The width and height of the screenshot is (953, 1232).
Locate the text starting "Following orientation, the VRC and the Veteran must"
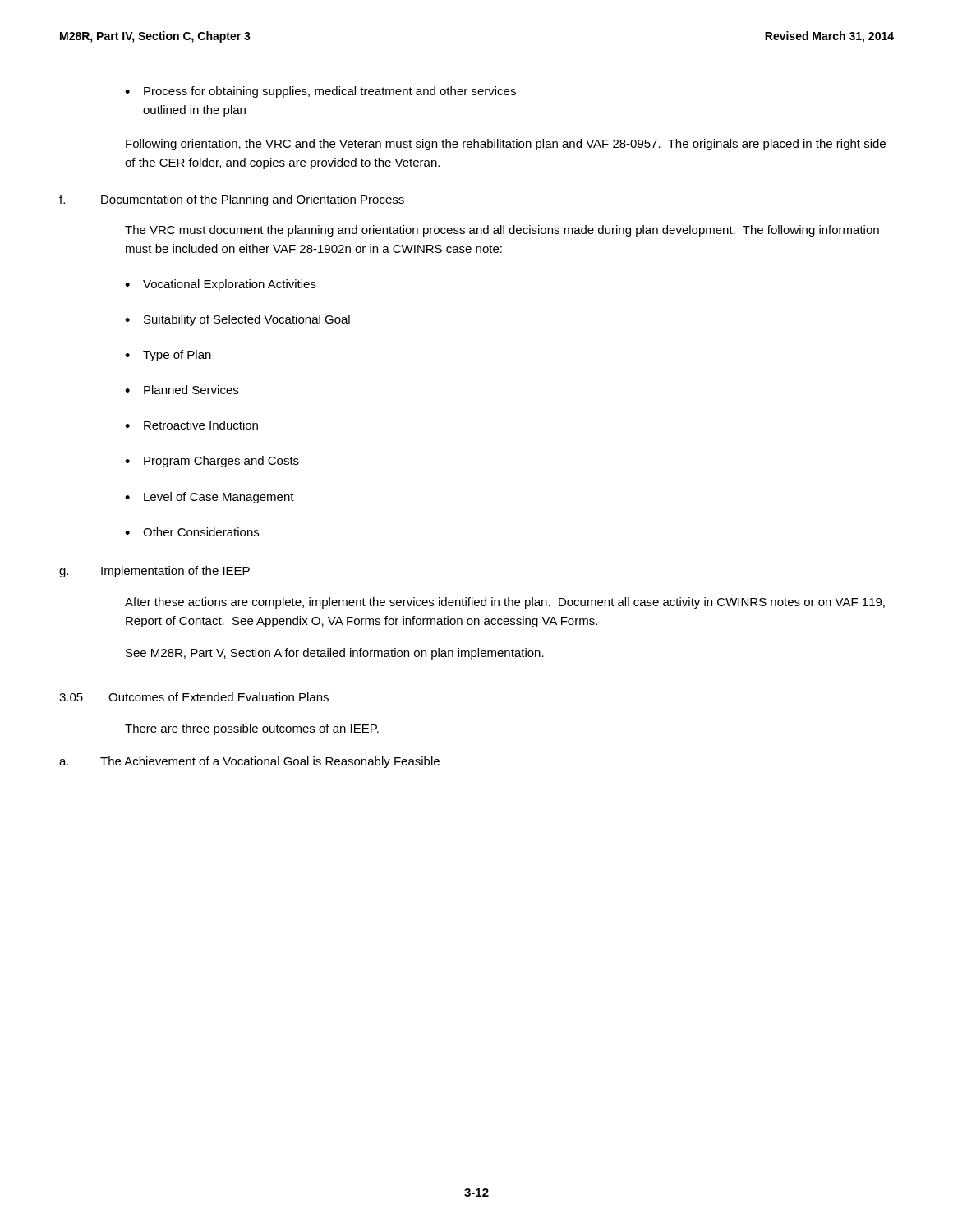(506, 153)
